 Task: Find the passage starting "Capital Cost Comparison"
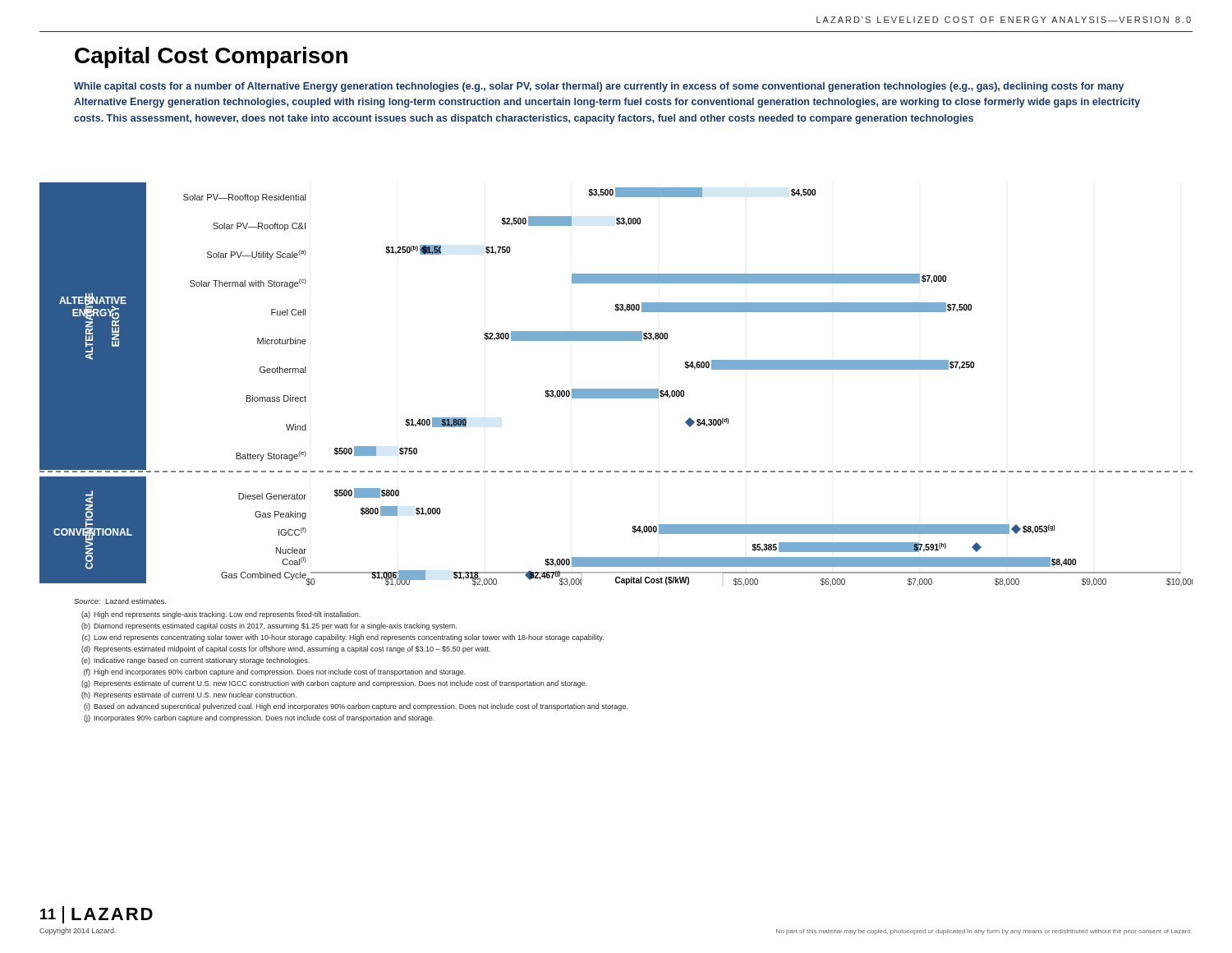point(211,56)
